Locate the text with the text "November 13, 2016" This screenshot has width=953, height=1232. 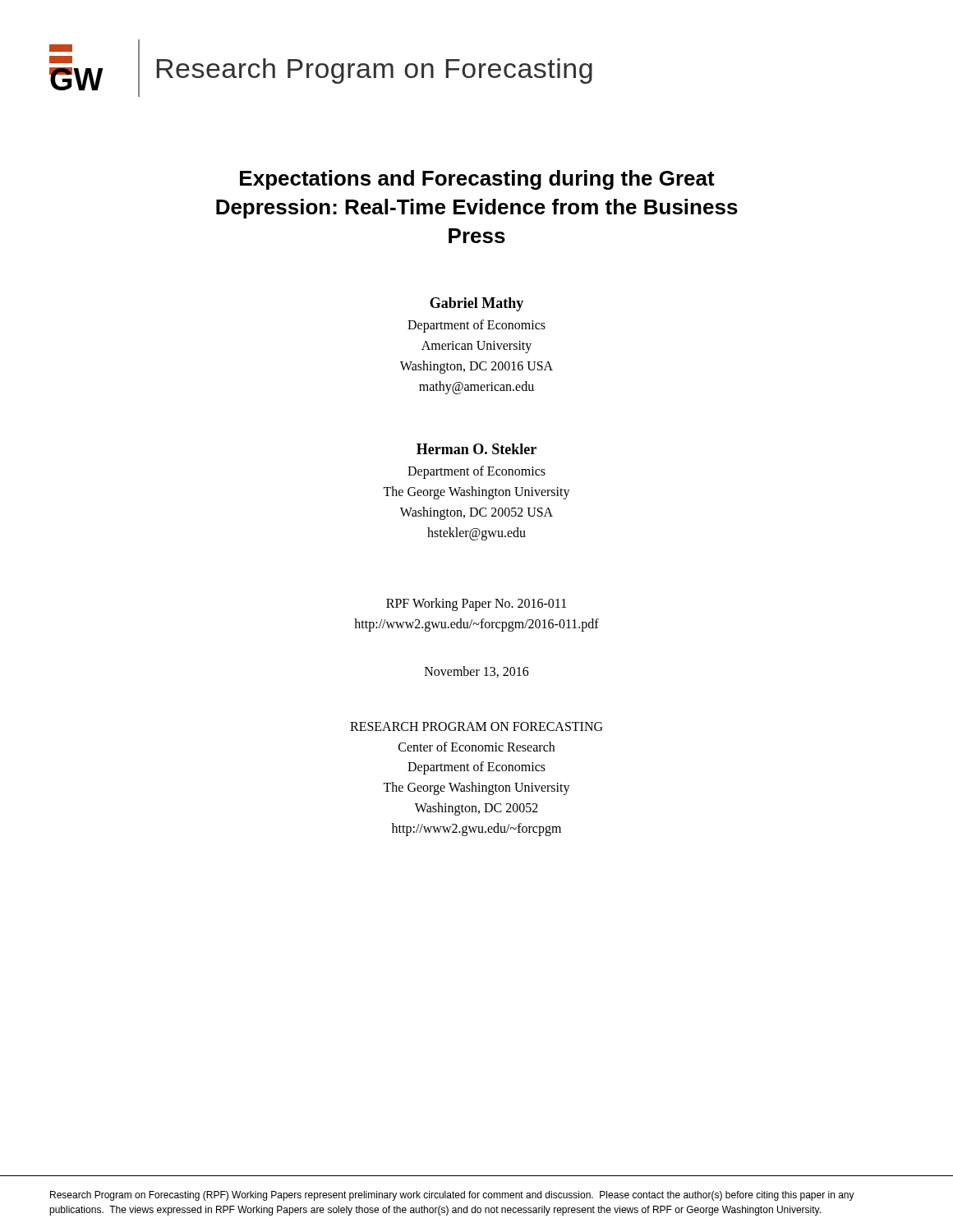click(476, 671)
